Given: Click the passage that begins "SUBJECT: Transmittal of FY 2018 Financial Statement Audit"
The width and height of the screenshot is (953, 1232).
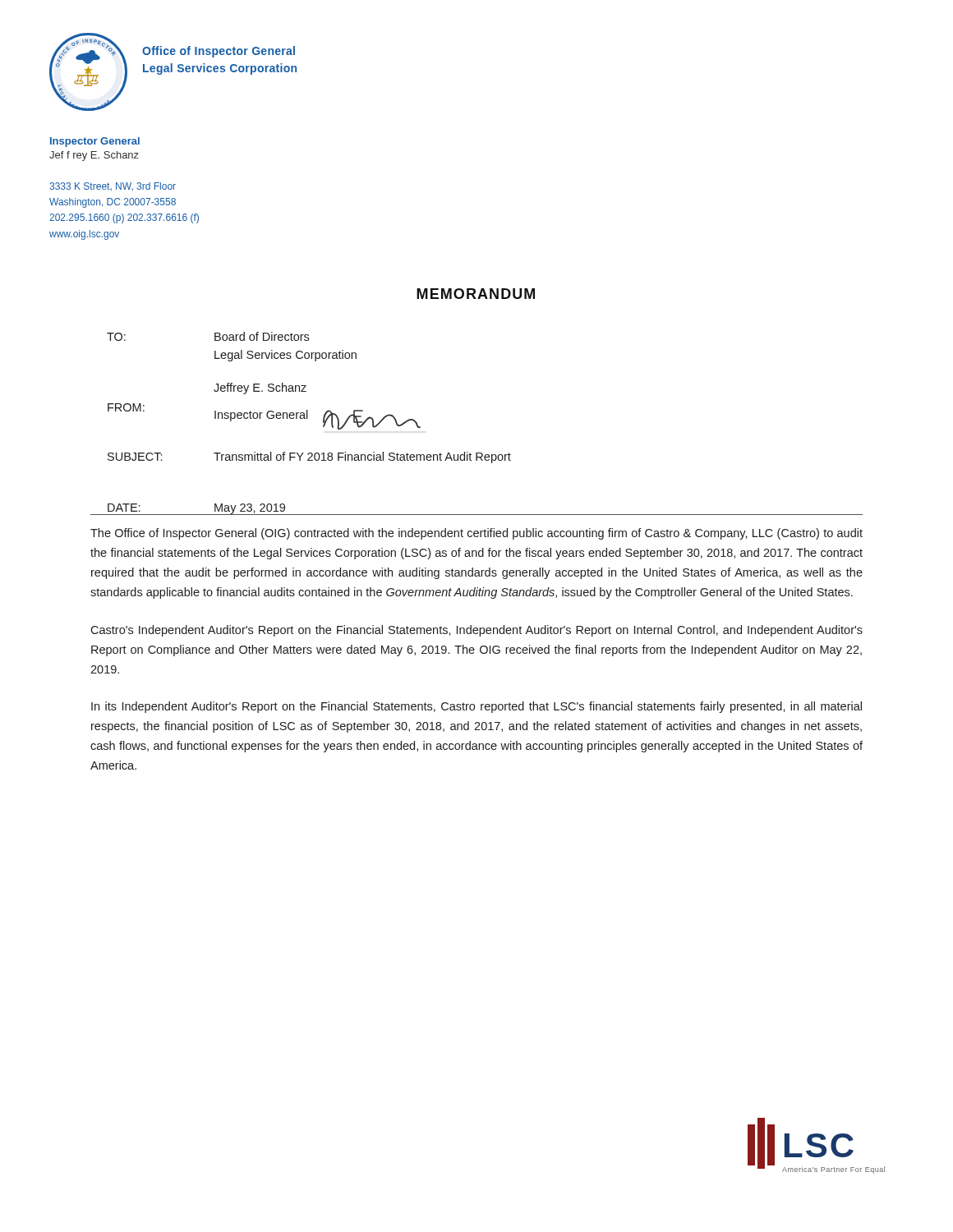Looking at the screenshot, I should point(485,457).
